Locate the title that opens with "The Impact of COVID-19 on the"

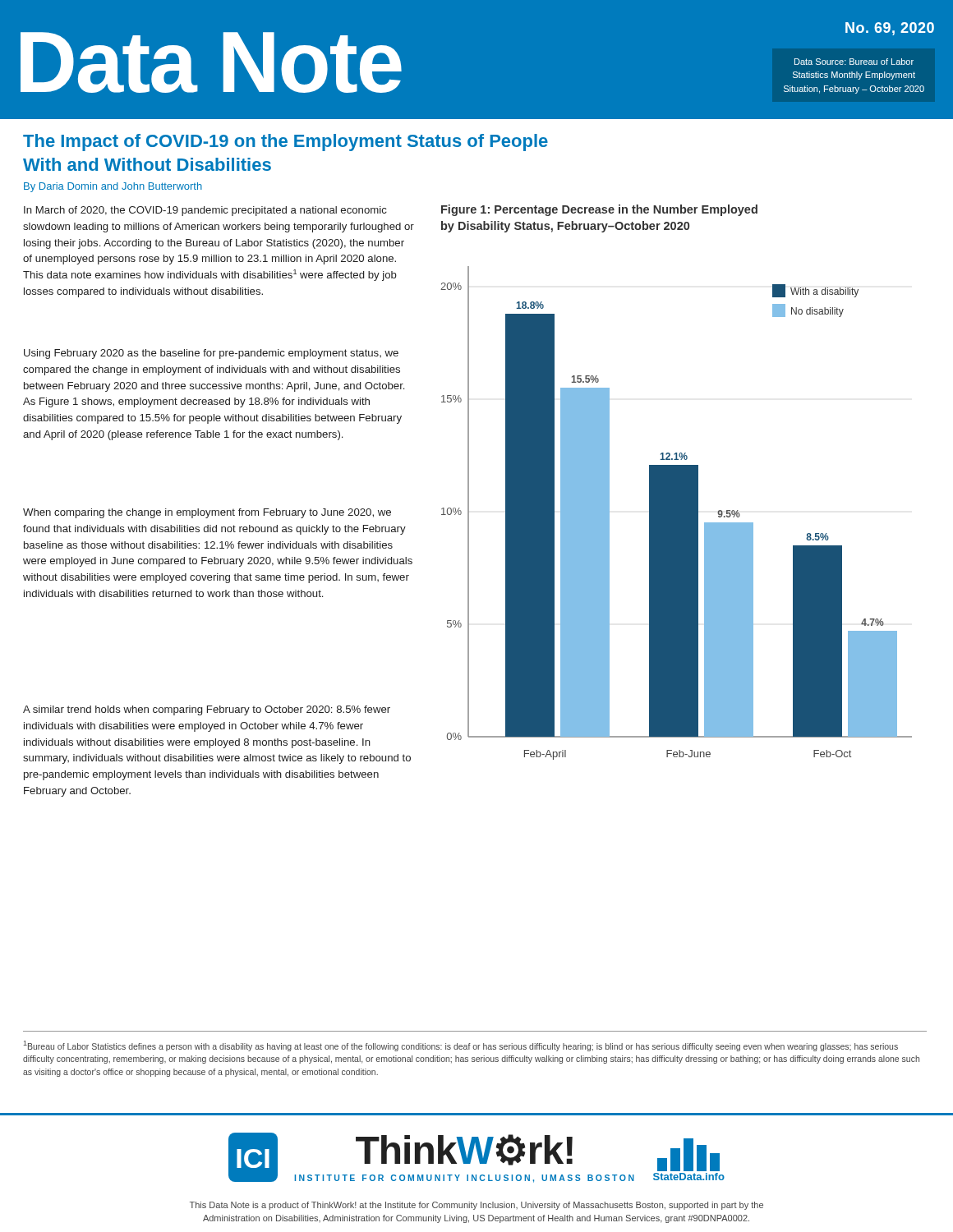[475, 153]
